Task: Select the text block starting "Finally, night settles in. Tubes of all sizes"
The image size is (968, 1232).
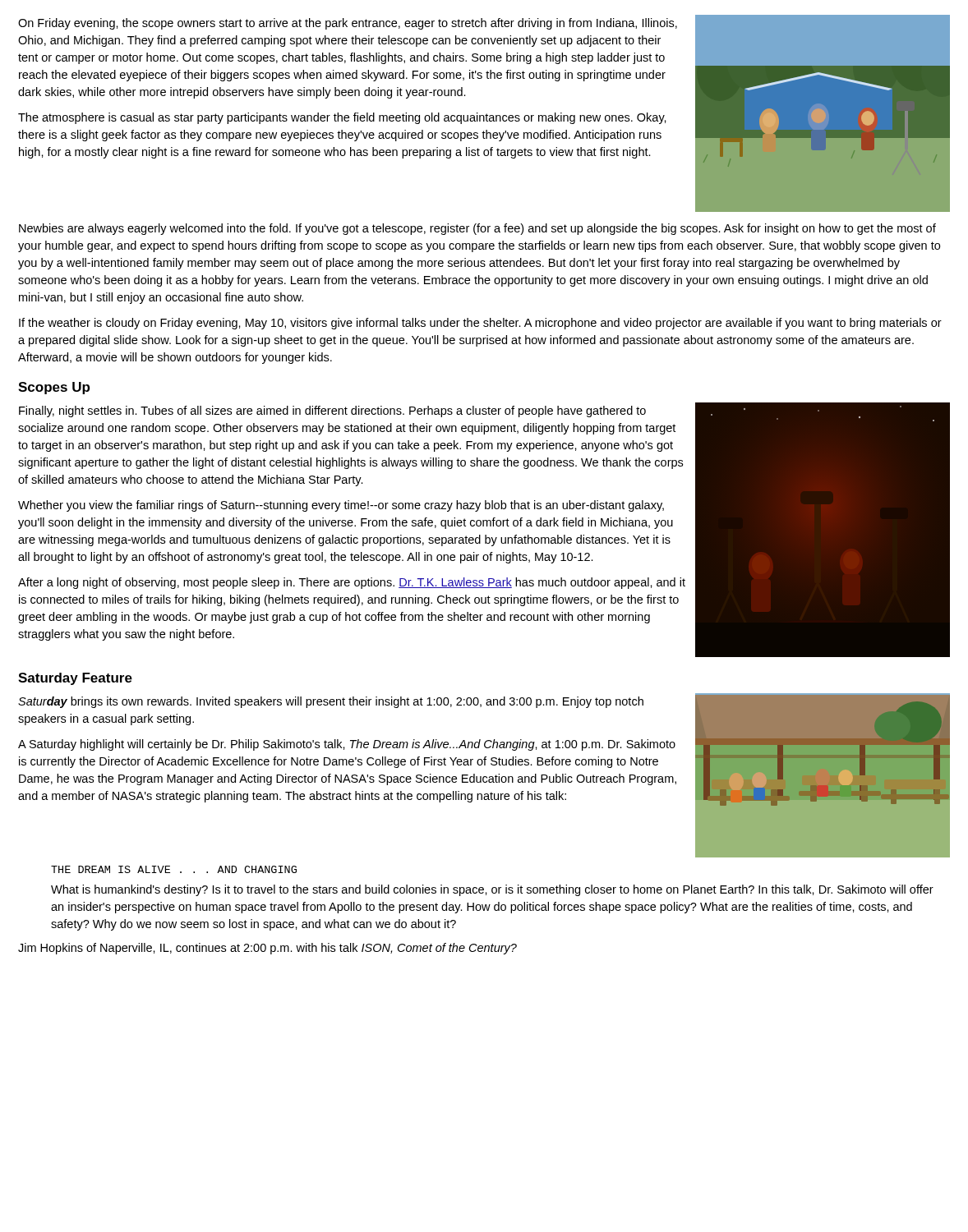Action: (352, 446)
